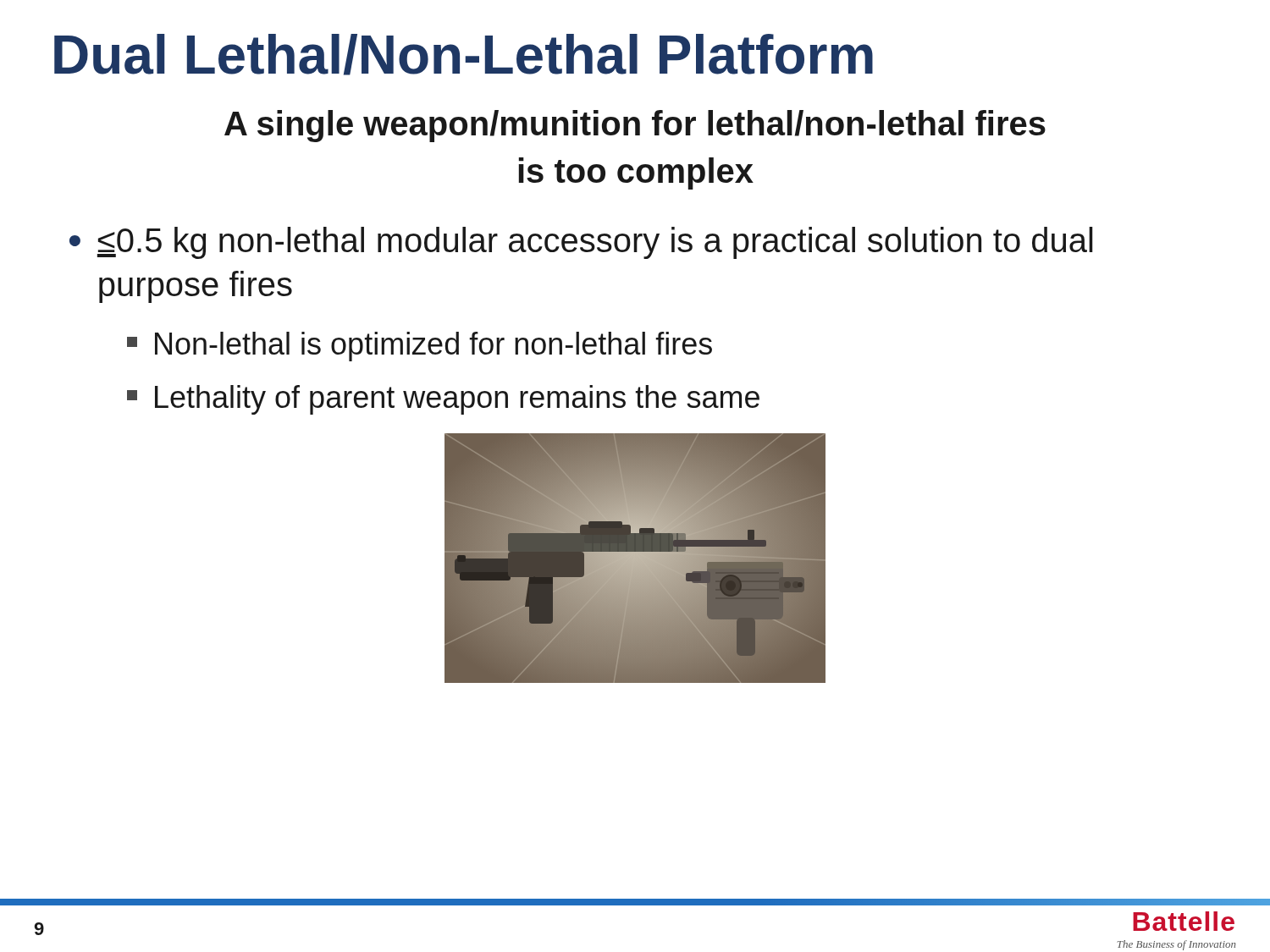Image resolution: width=1270 pixels, height=952 pixels.
Task: Select the list item that says "Non-lethal is optimized for non-lethal"
Action: pos(420,345)
